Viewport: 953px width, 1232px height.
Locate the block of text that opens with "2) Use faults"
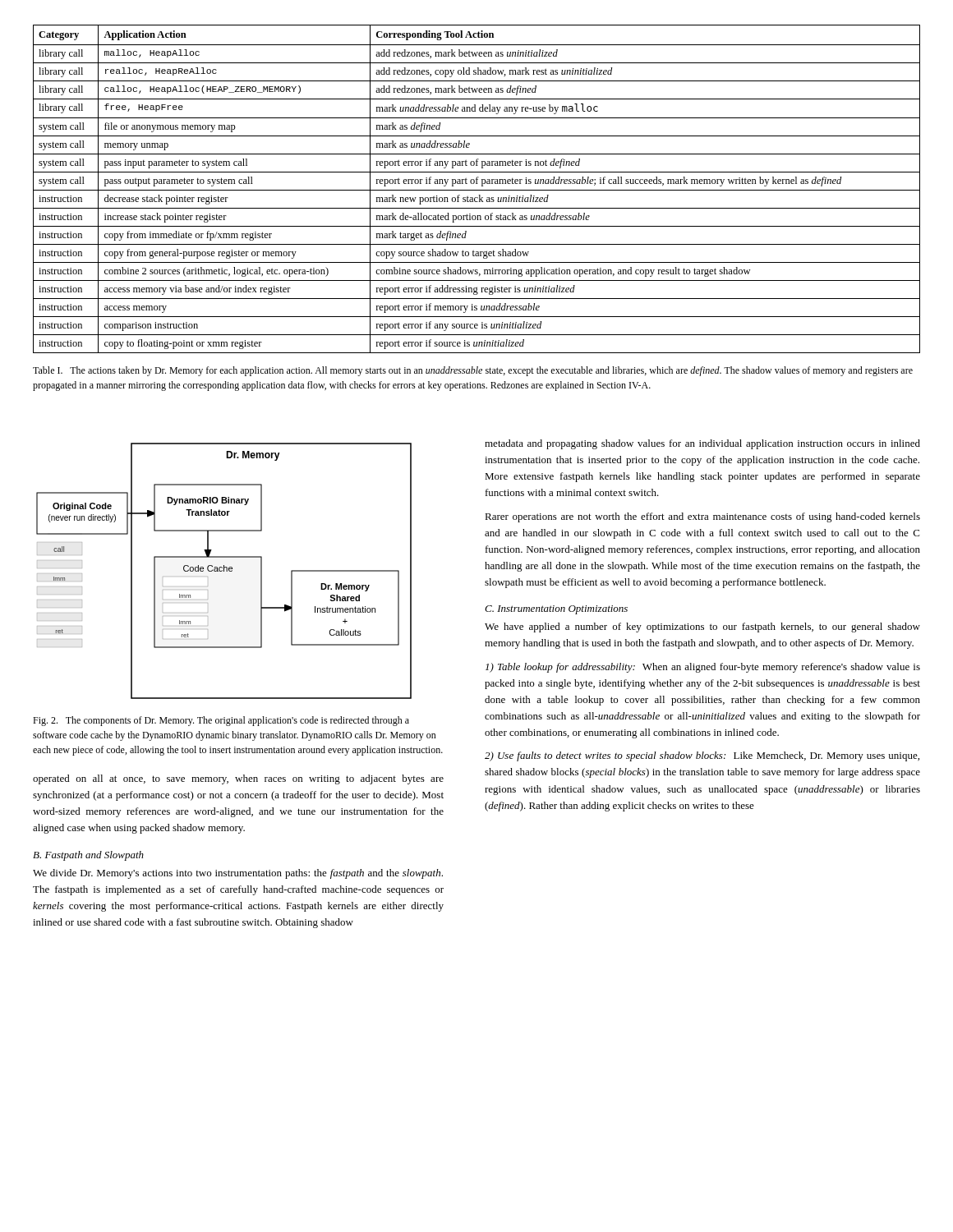pyautogui.click(x=702, y=780)
